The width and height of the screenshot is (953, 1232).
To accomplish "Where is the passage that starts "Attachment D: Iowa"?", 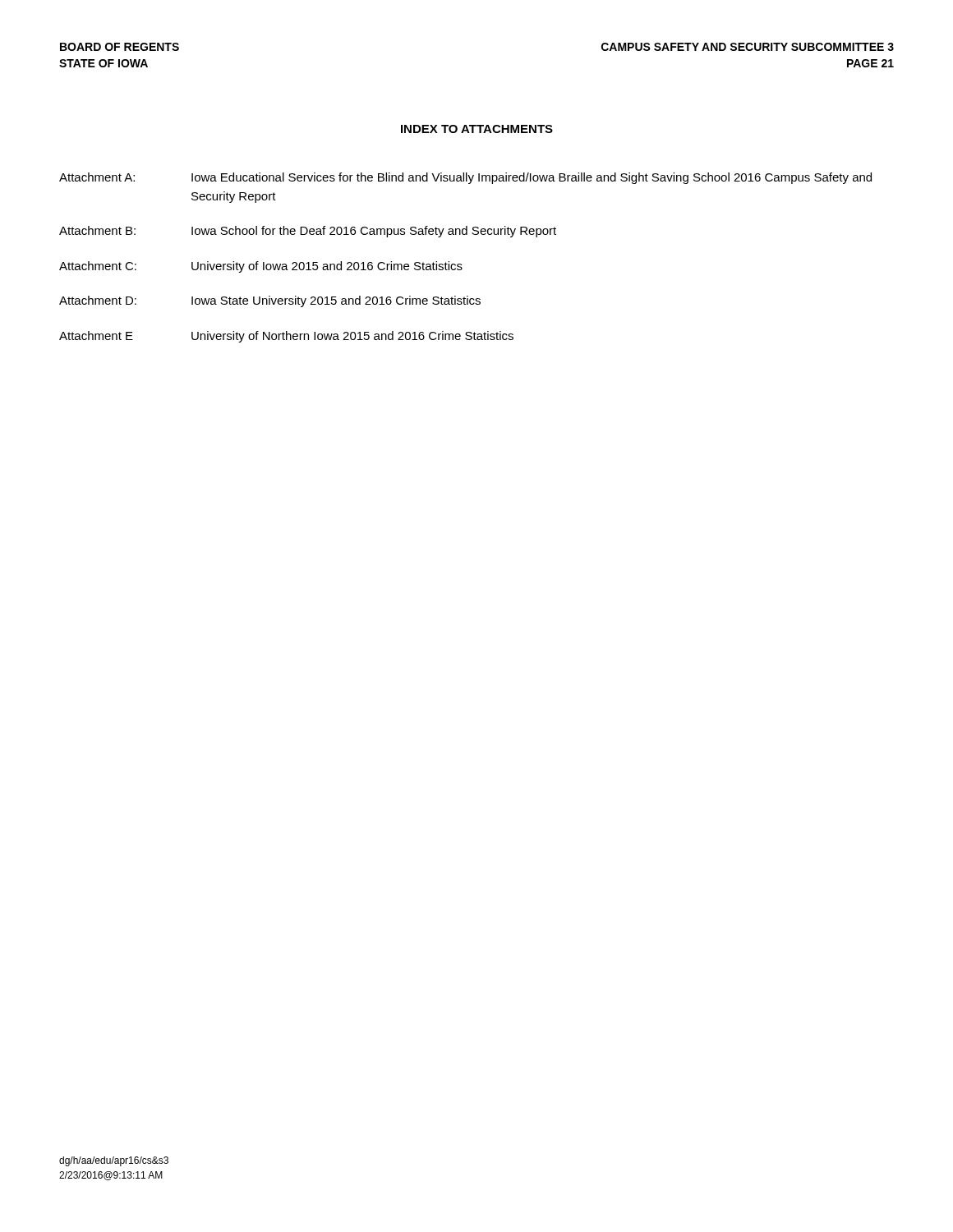I will (x=476, y=301).
